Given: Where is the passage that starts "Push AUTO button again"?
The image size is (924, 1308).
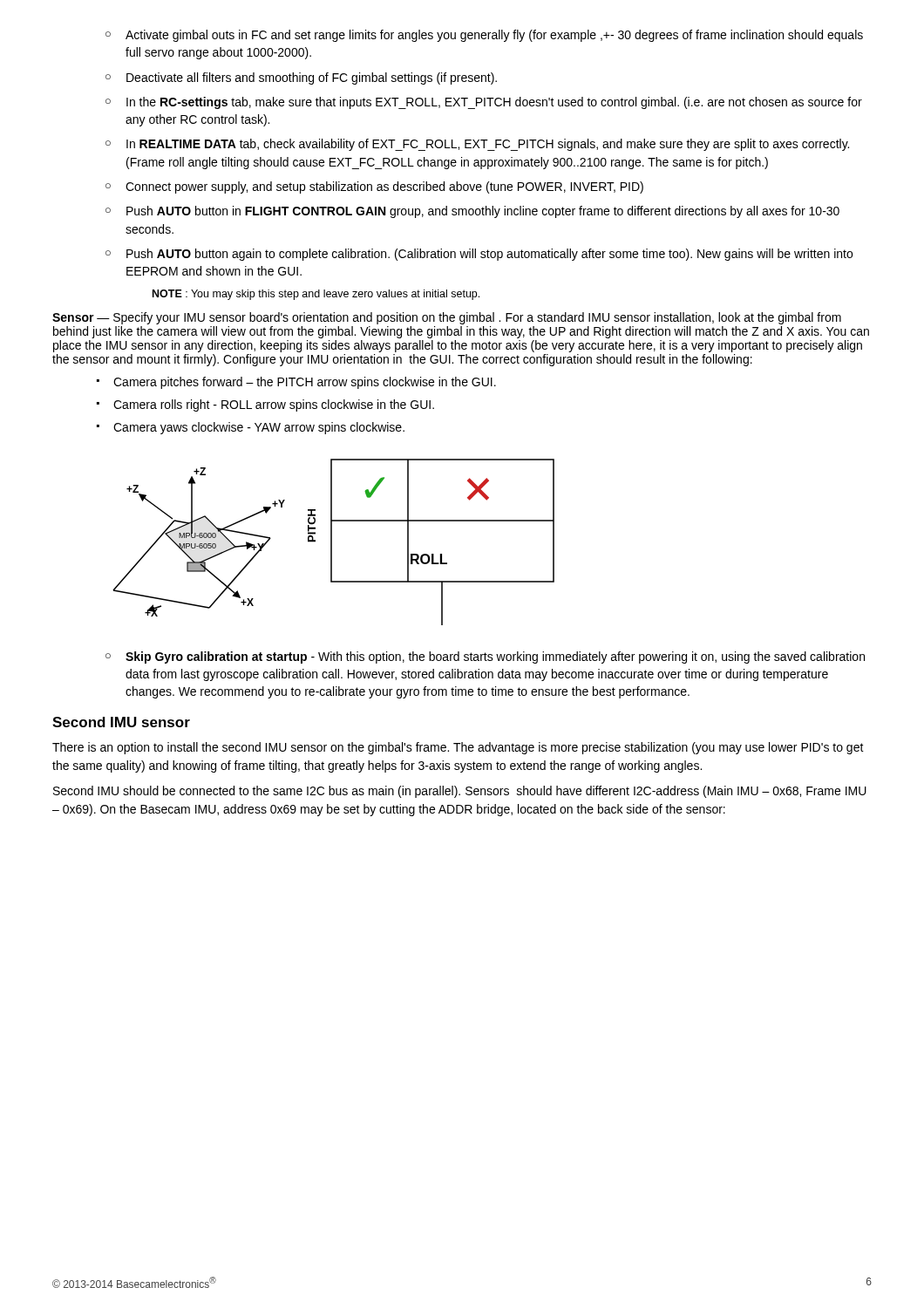Looking at the screenshot, I should [479, 255].
